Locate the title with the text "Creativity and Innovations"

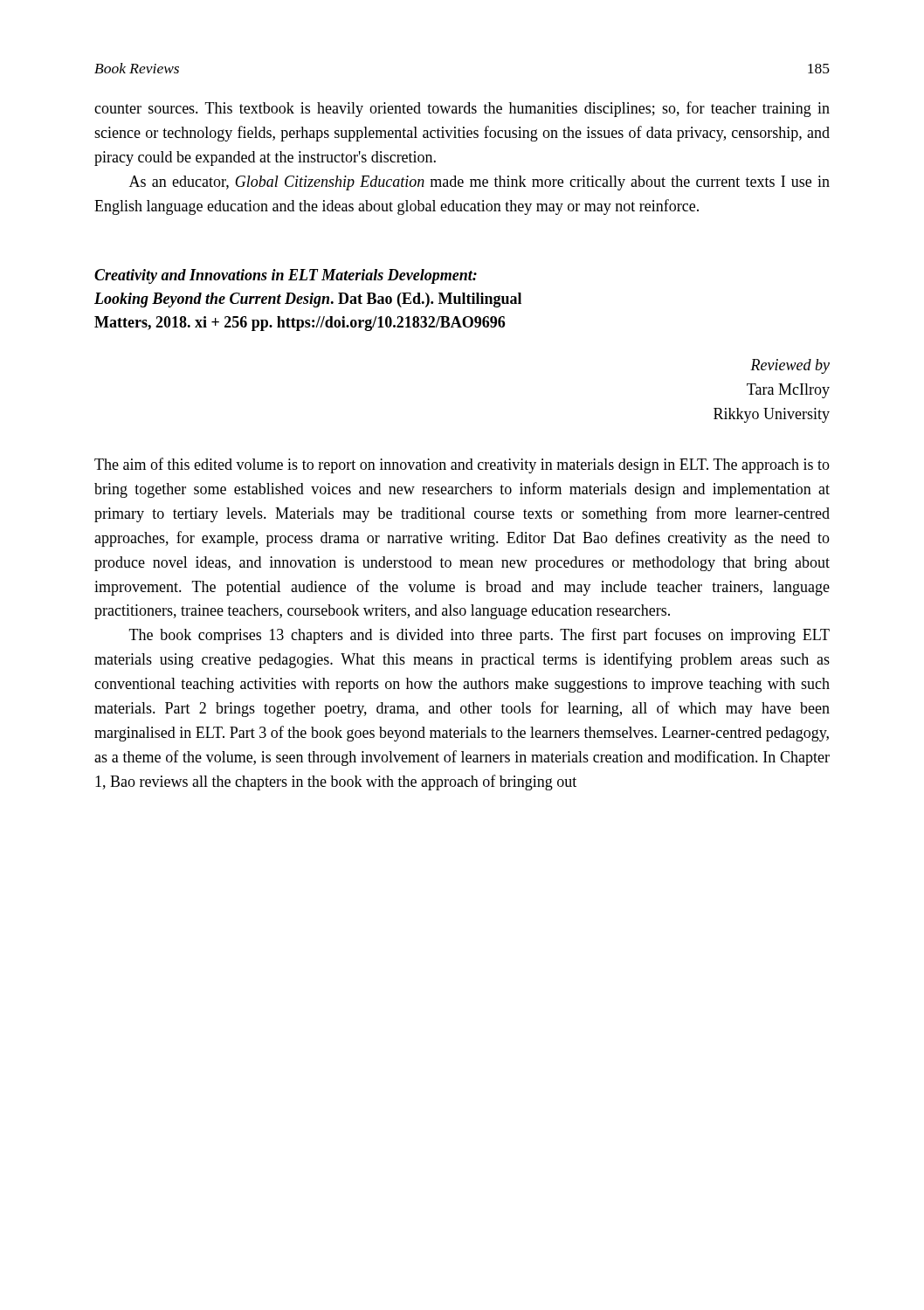pos(462,299)
